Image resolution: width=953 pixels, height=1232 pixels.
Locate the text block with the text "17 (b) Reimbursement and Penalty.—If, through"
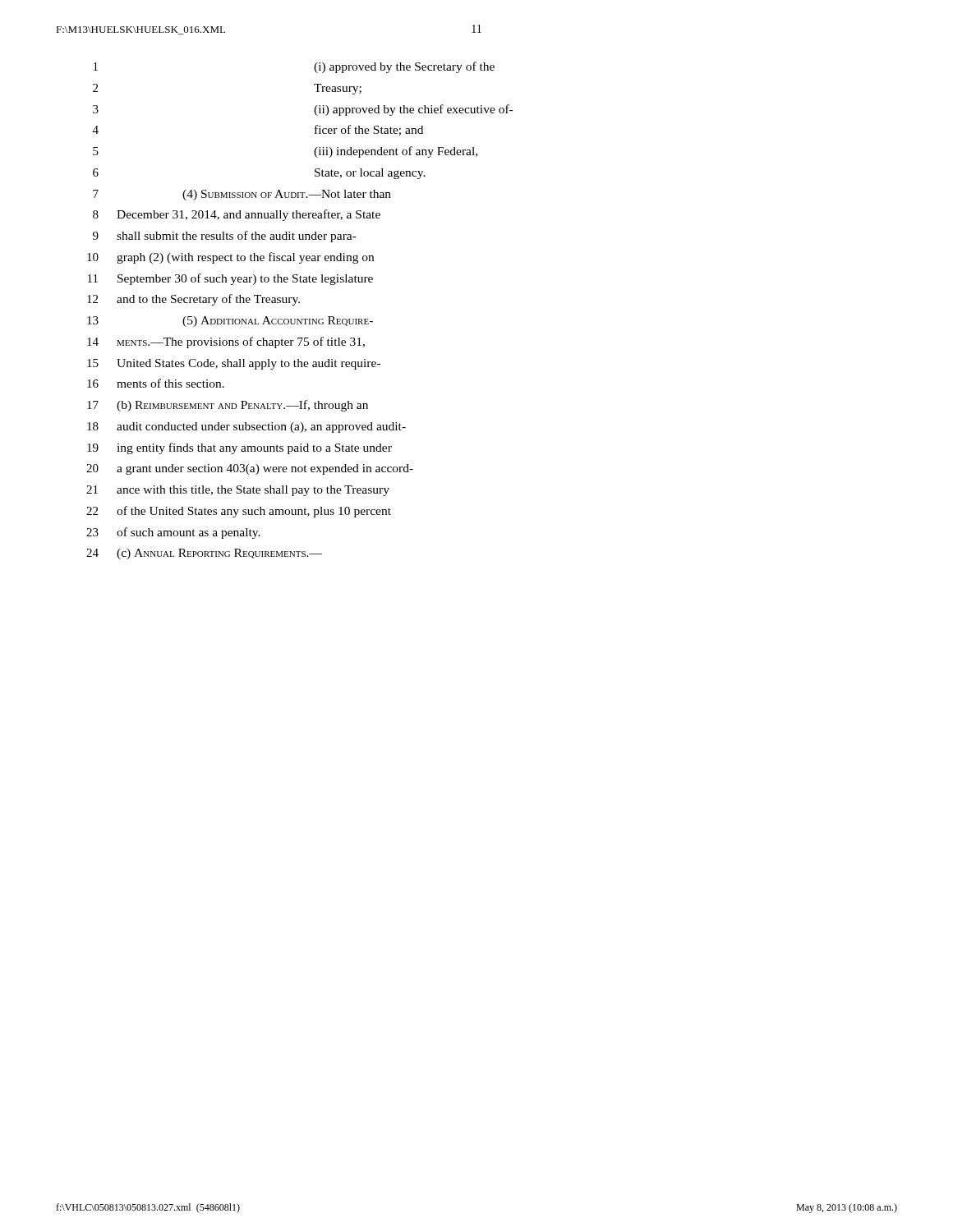click(228, 406)
